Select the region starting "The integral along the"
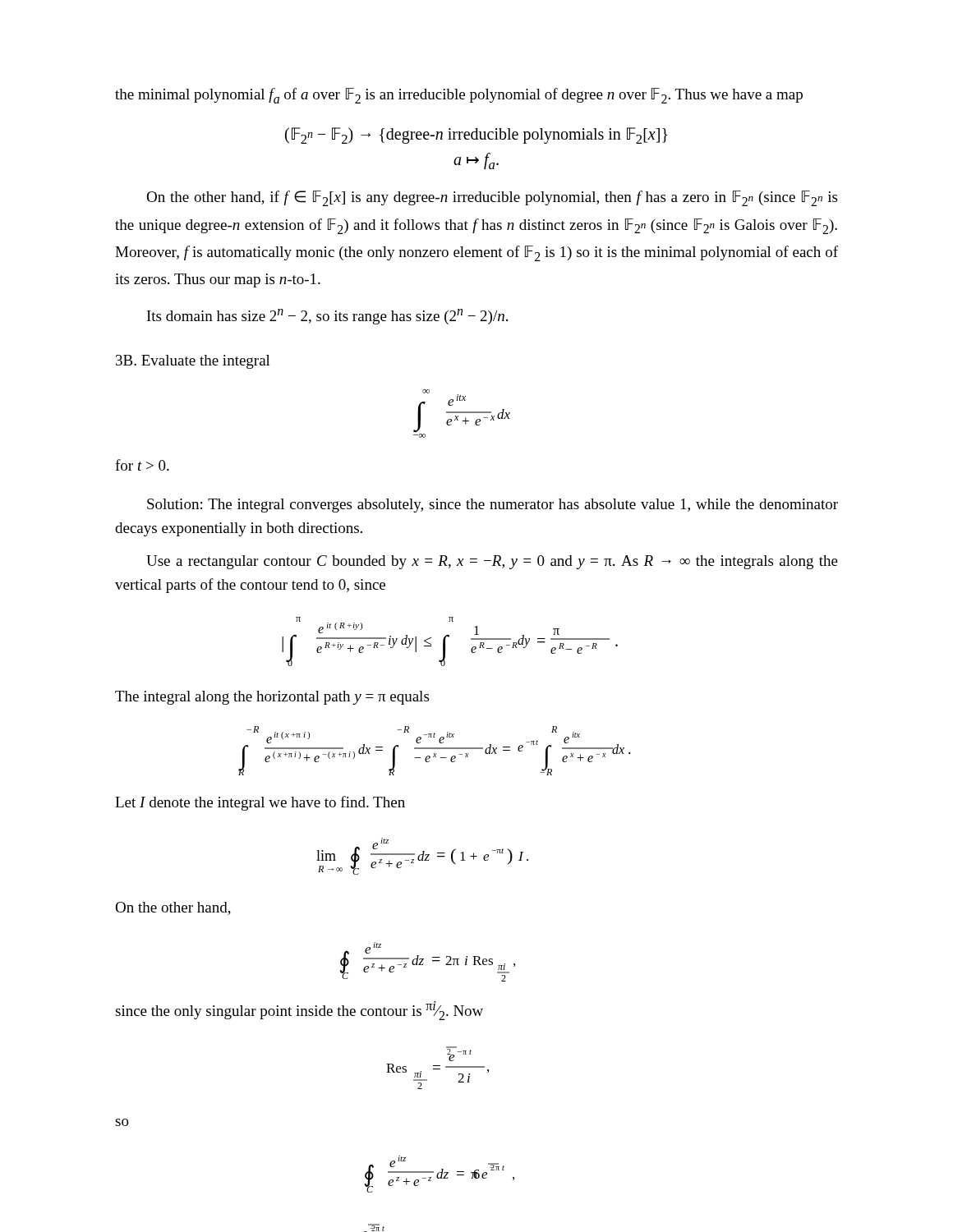Viewport: 953px width, 1232px height. pos(272,696)
